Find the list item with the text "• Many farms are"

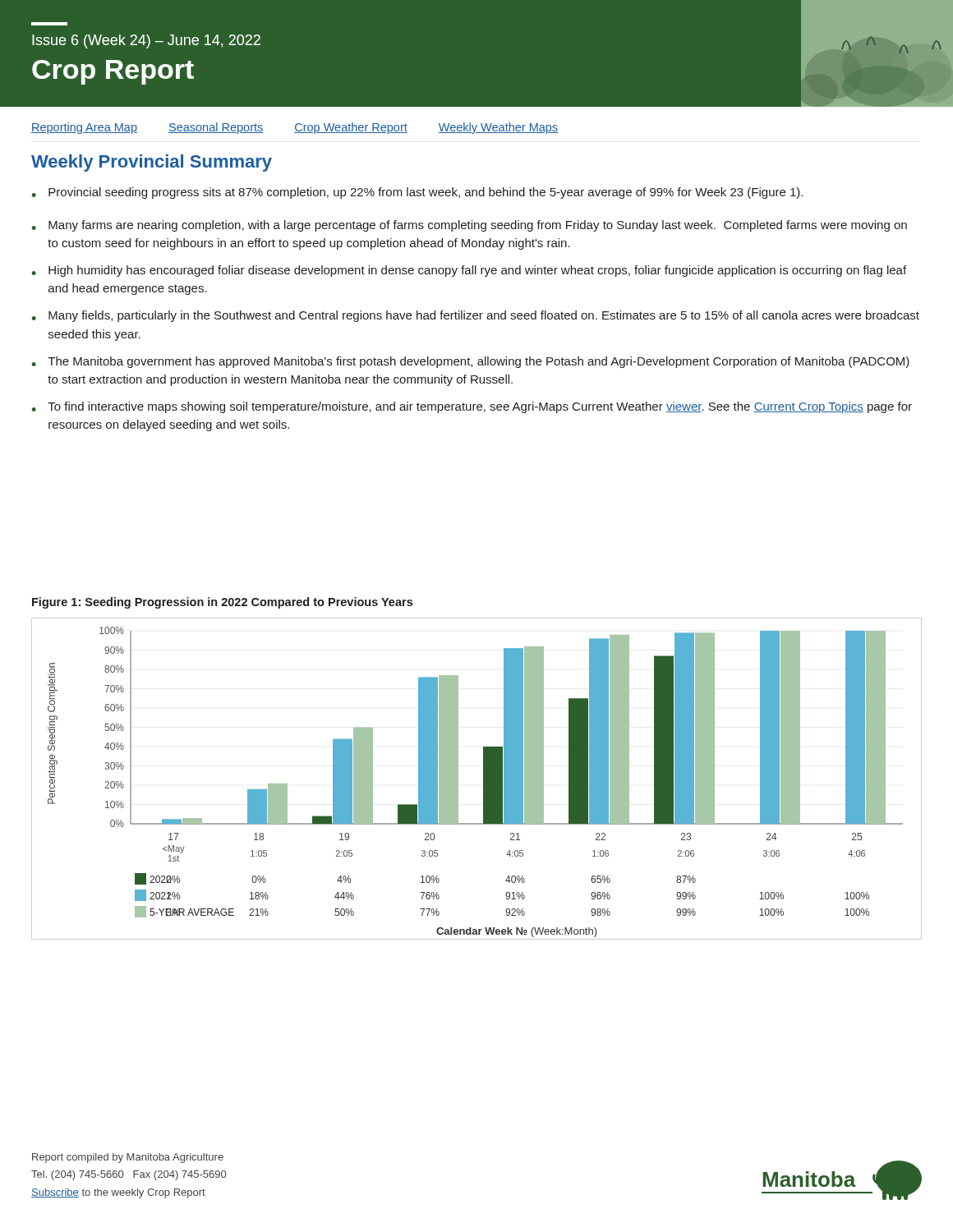click(x=476, y=234)
